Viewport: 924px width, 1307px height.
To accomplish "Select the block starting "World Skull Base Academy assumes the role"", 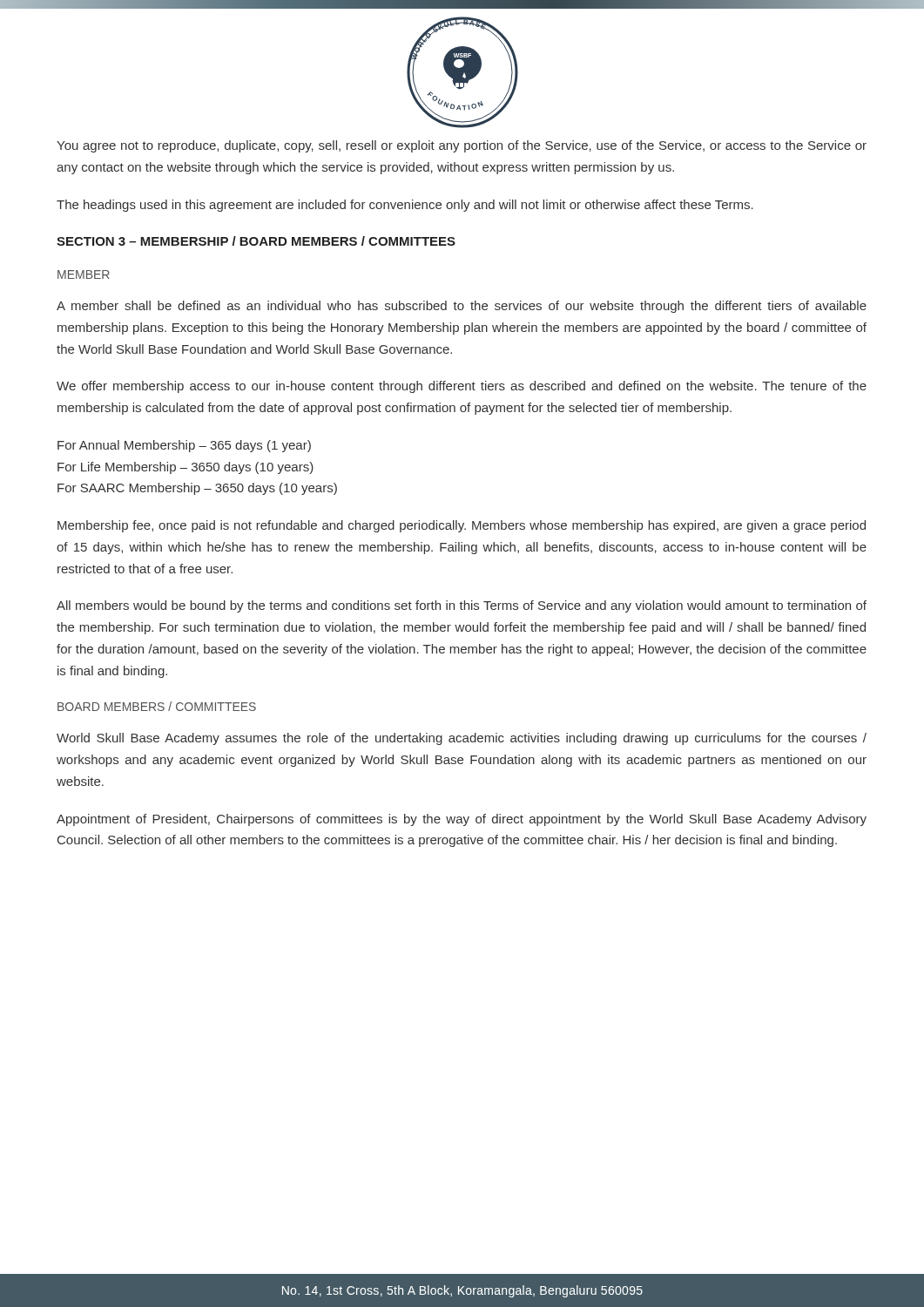I will [x=462, y=760].
